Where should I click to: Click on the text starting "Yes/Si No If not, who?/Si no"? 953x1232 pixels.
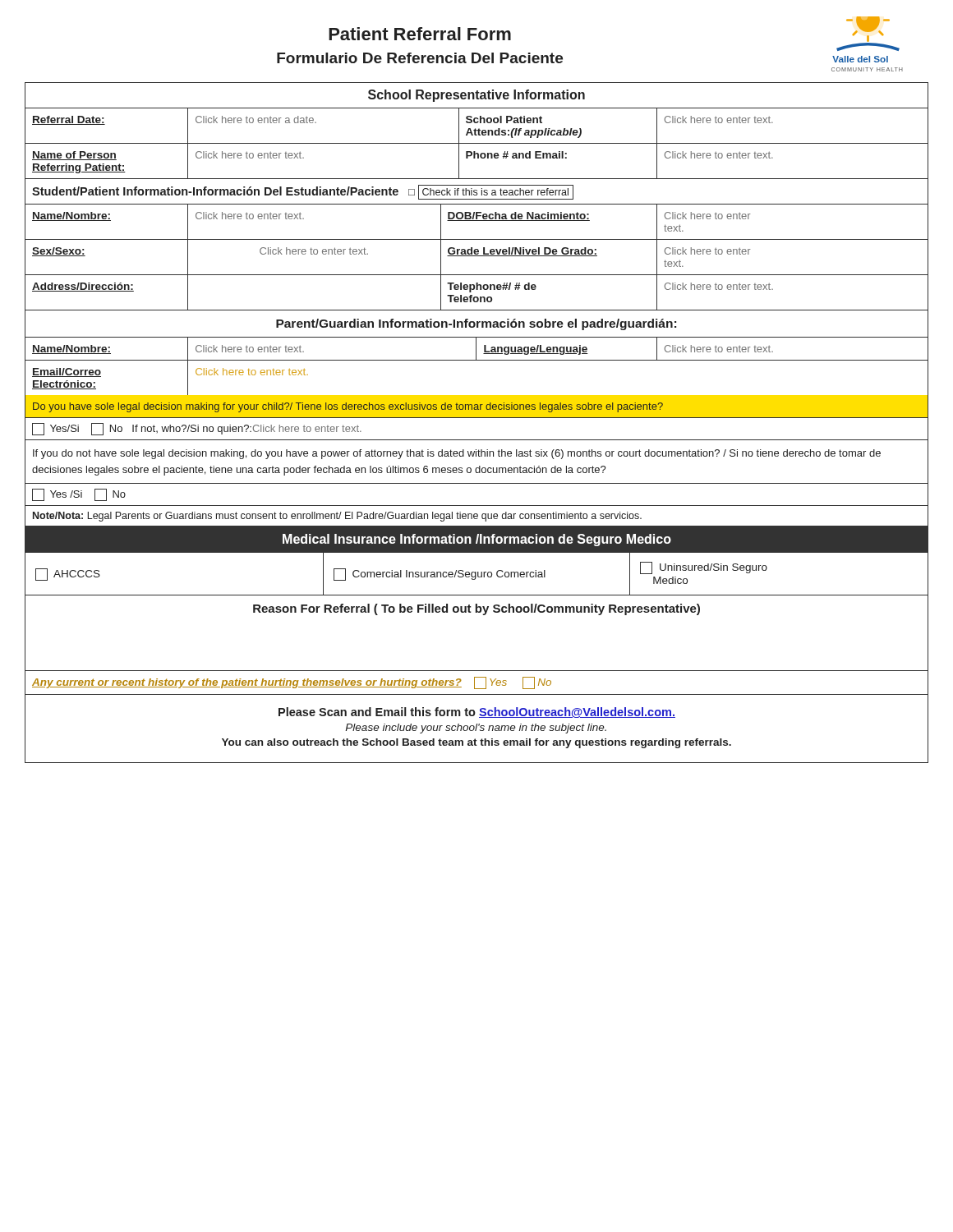(197, 429)
